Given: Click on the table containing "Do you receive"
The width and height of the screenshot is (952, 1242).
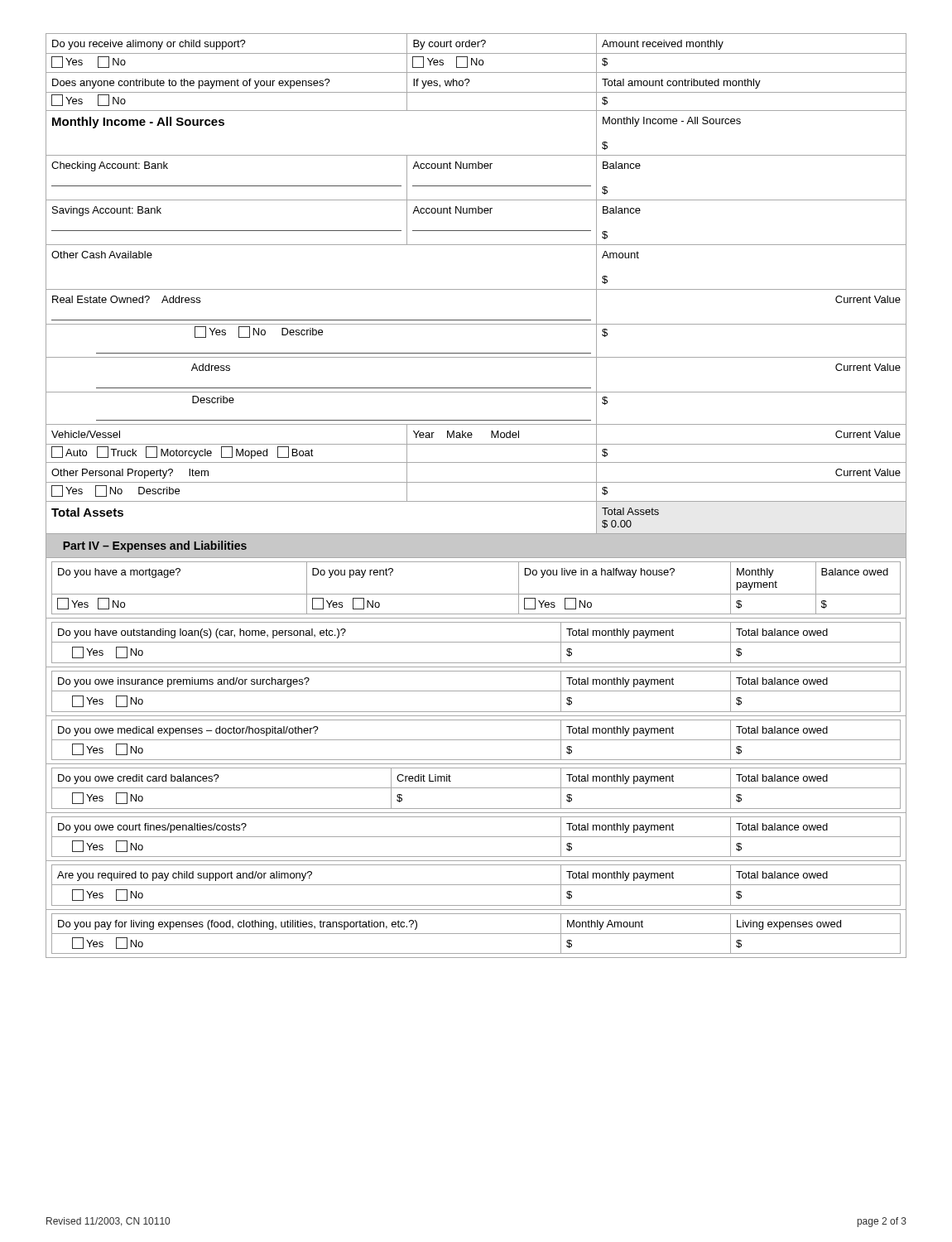Looking at the screenshot, I should (476, 496).
